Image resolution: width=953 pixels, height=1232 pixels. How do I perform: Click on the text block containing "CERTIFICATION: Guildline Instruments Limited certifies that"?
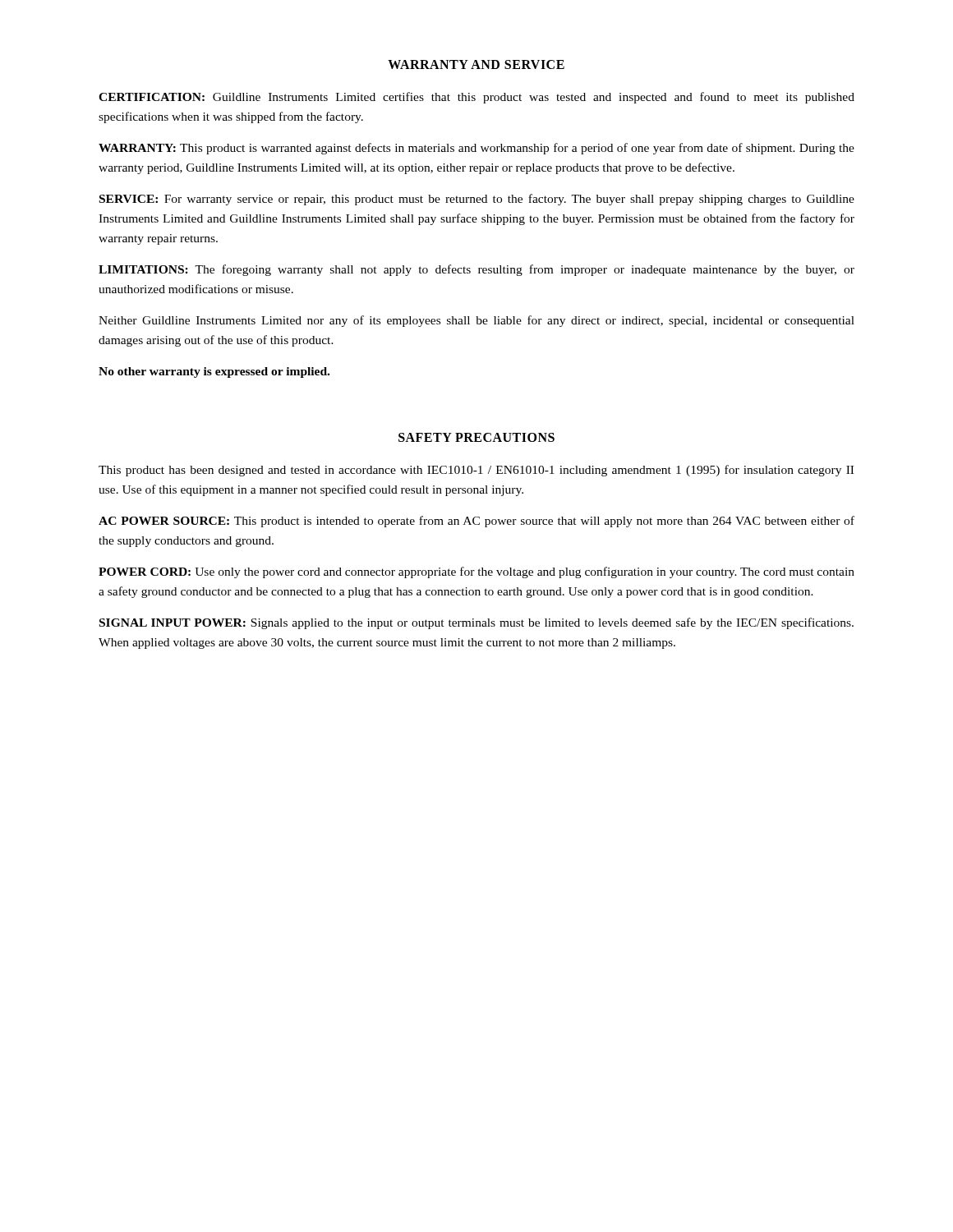pyautogui.click(x=476, y=106)
